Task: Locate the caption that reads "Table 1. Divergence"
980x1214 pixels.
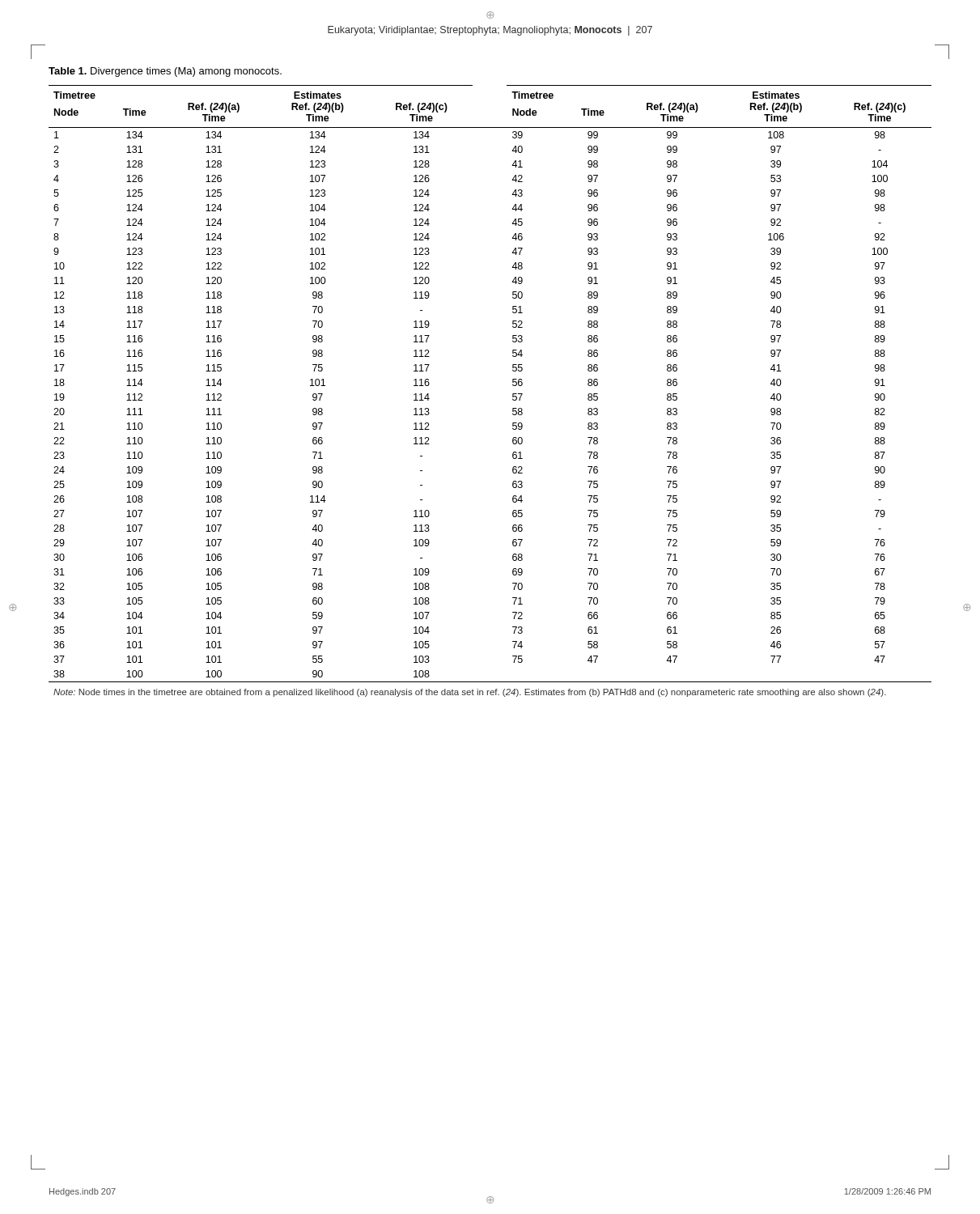Action: 165,71
